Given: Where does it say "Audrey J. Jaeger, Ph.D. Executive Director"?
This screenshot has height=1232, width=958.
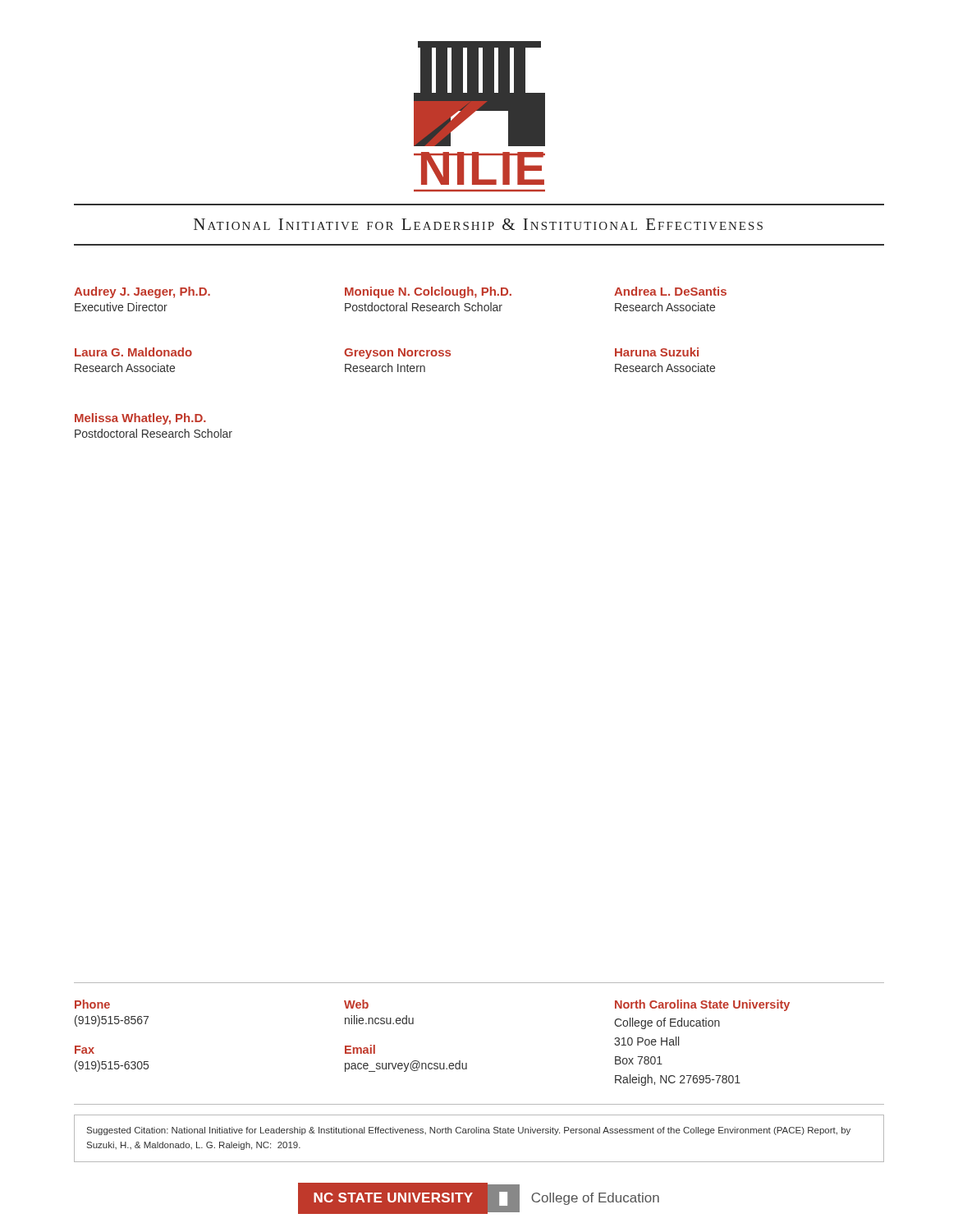Looking at the screenshot, I should 209,299.
